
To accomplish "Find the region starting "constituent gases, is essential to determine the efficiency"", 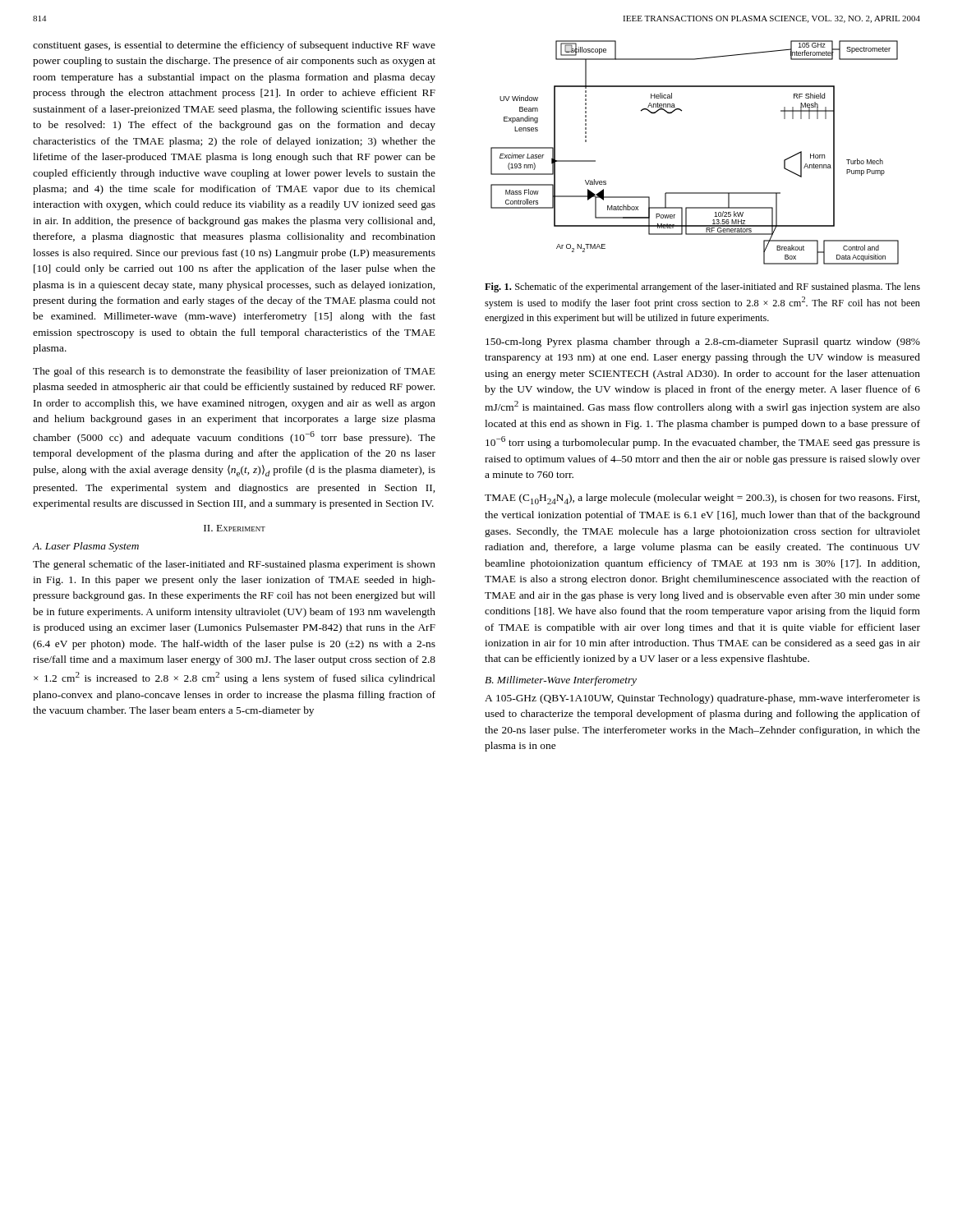I will tap(234, 274).
